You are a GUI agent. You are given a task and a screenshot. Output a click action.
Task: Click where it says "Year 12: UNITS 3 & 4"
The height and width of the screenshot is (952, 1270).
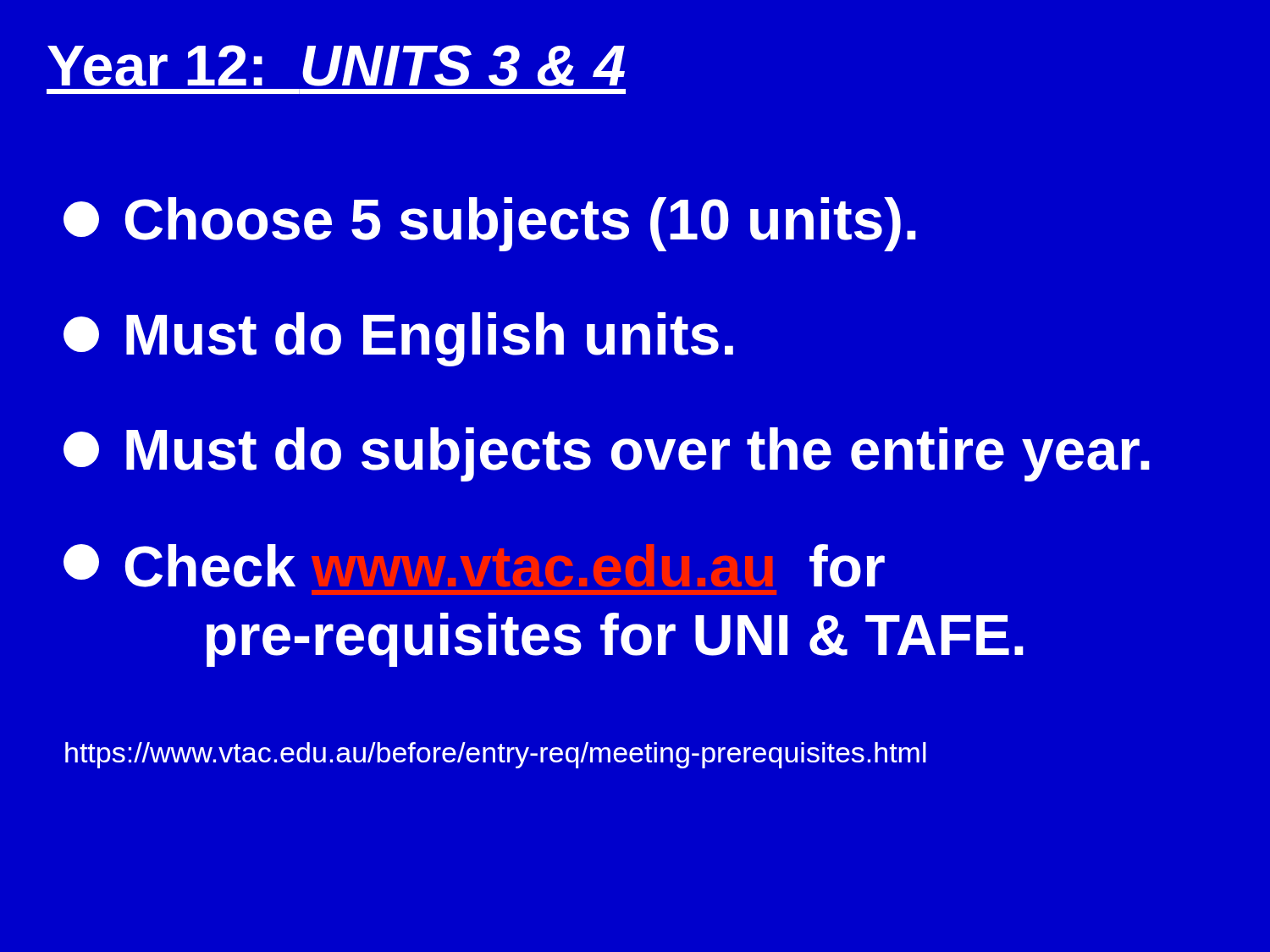336,65
